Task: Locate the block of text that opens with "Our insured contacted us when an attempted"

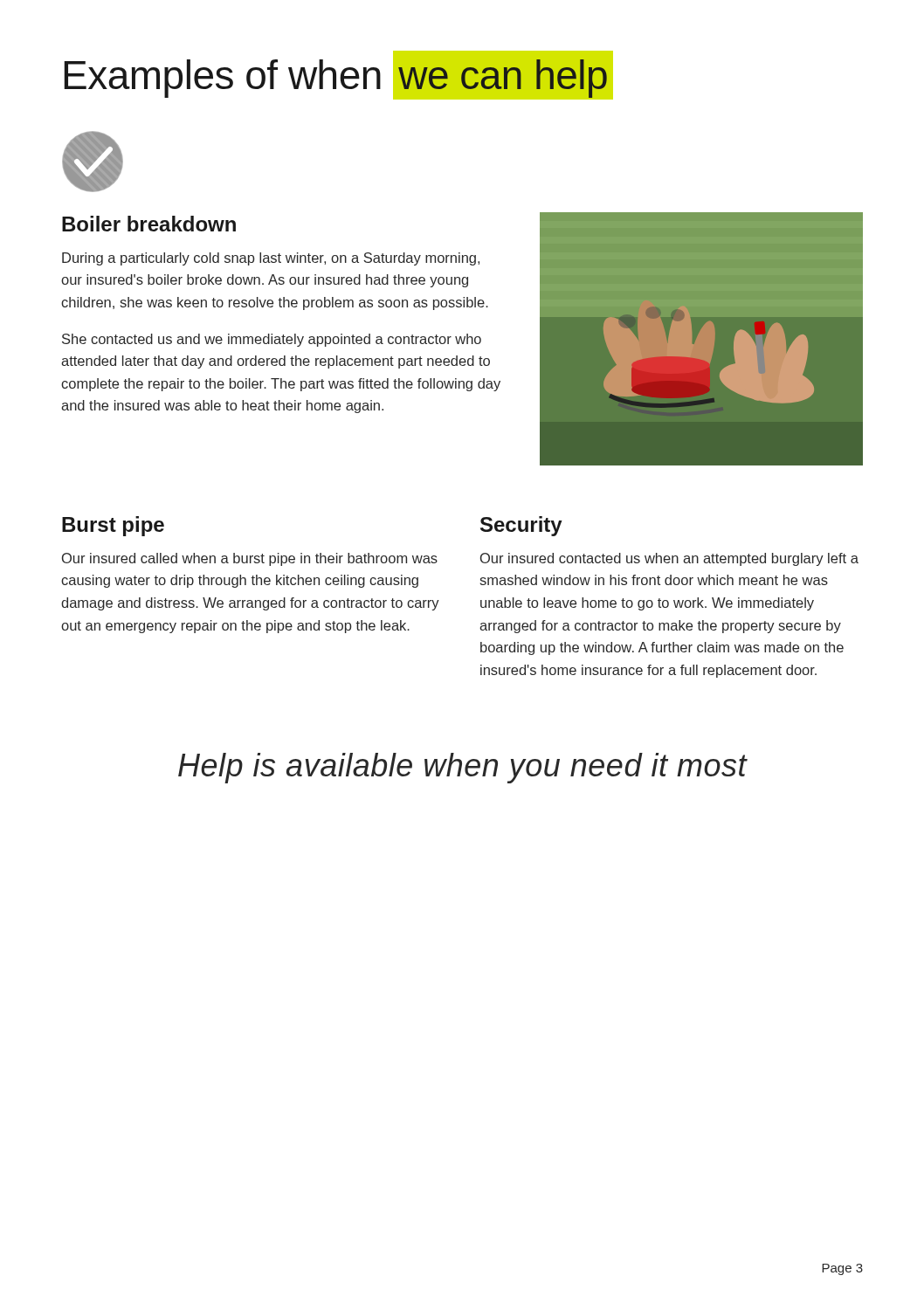Action: coord(671,614)
